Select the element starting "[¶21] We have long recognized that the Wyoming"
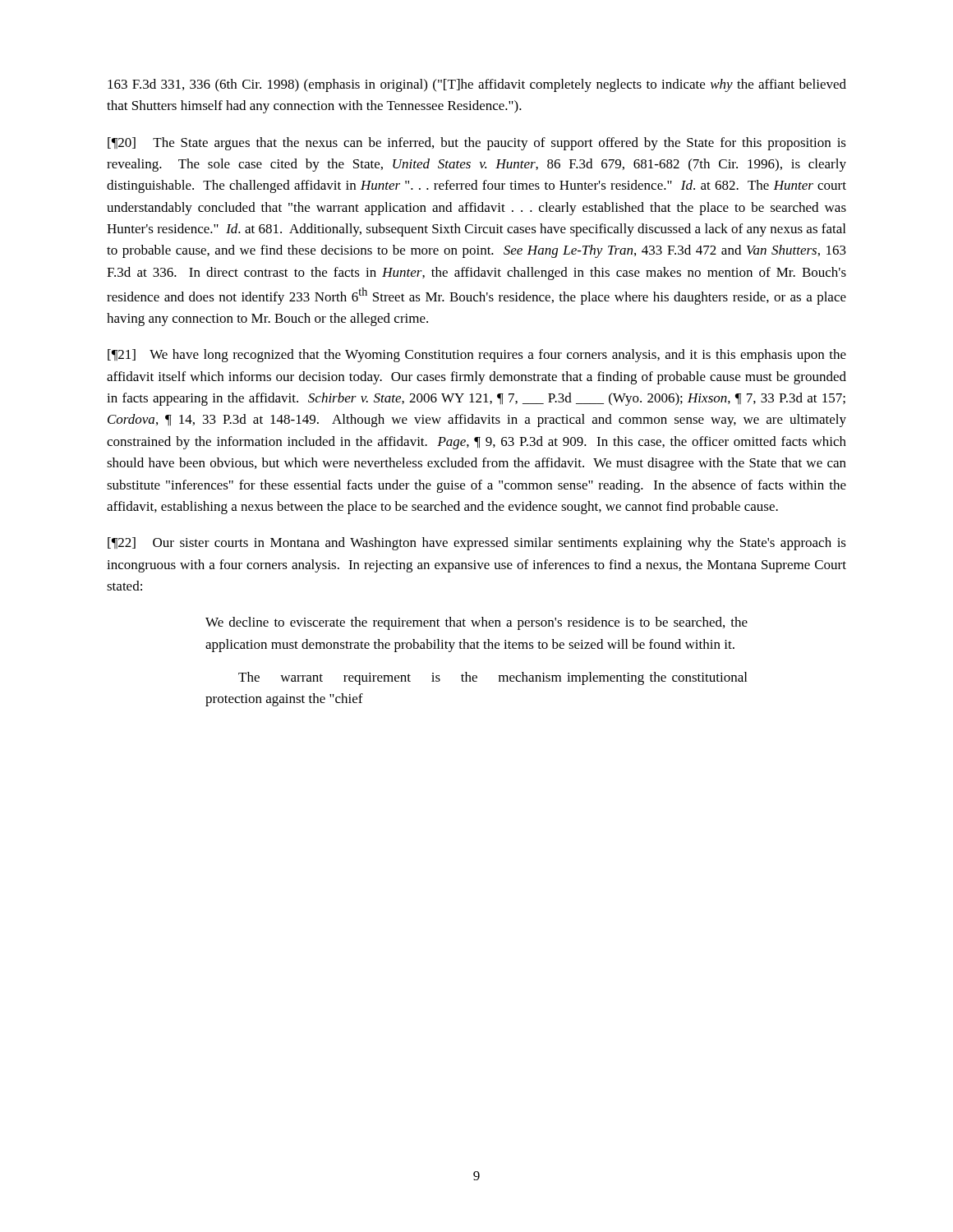953x1232 pixels. [476, 430]
